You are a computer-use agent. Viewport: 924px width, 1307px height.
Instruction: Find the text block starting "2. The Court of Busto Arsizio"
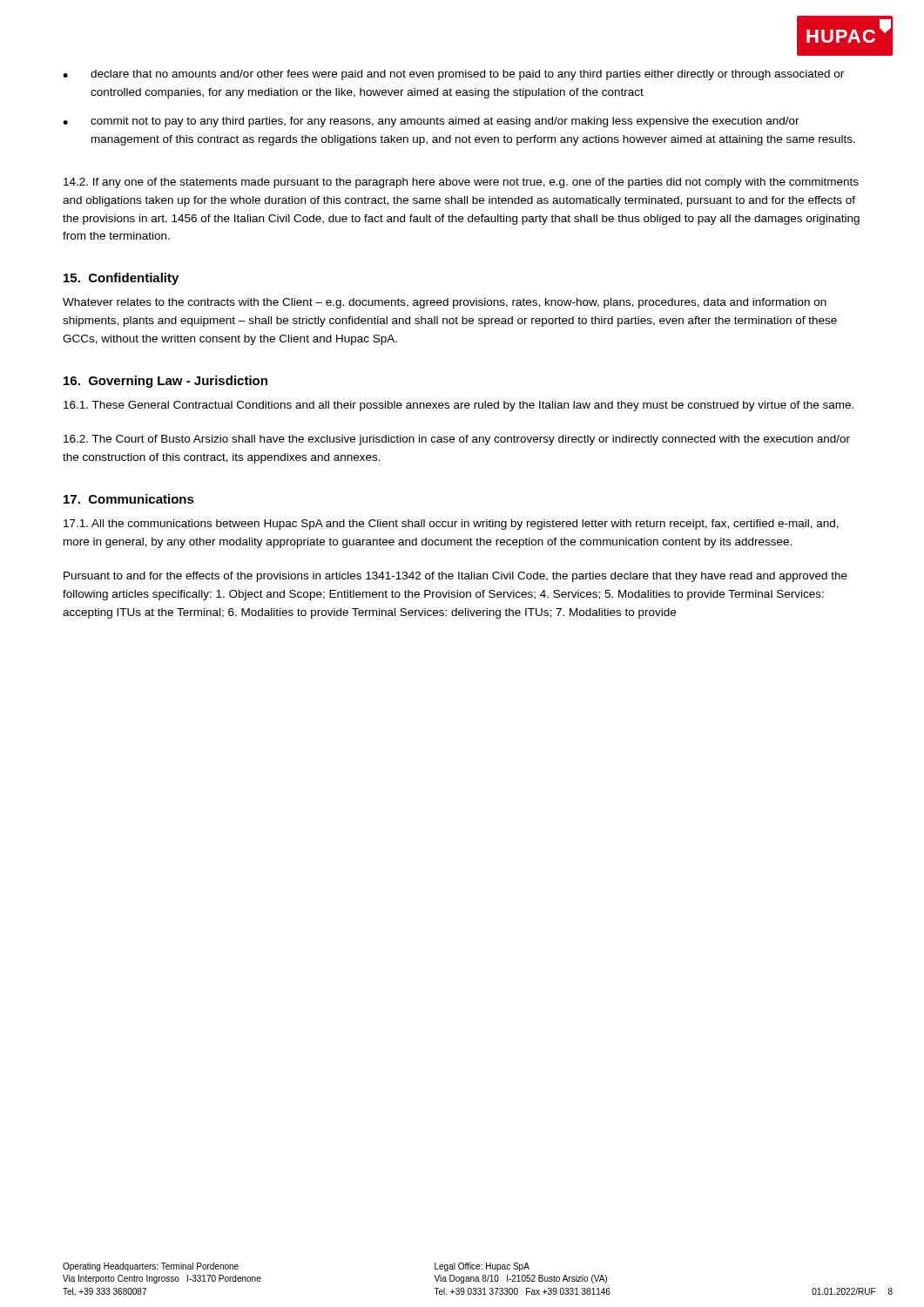456,448
